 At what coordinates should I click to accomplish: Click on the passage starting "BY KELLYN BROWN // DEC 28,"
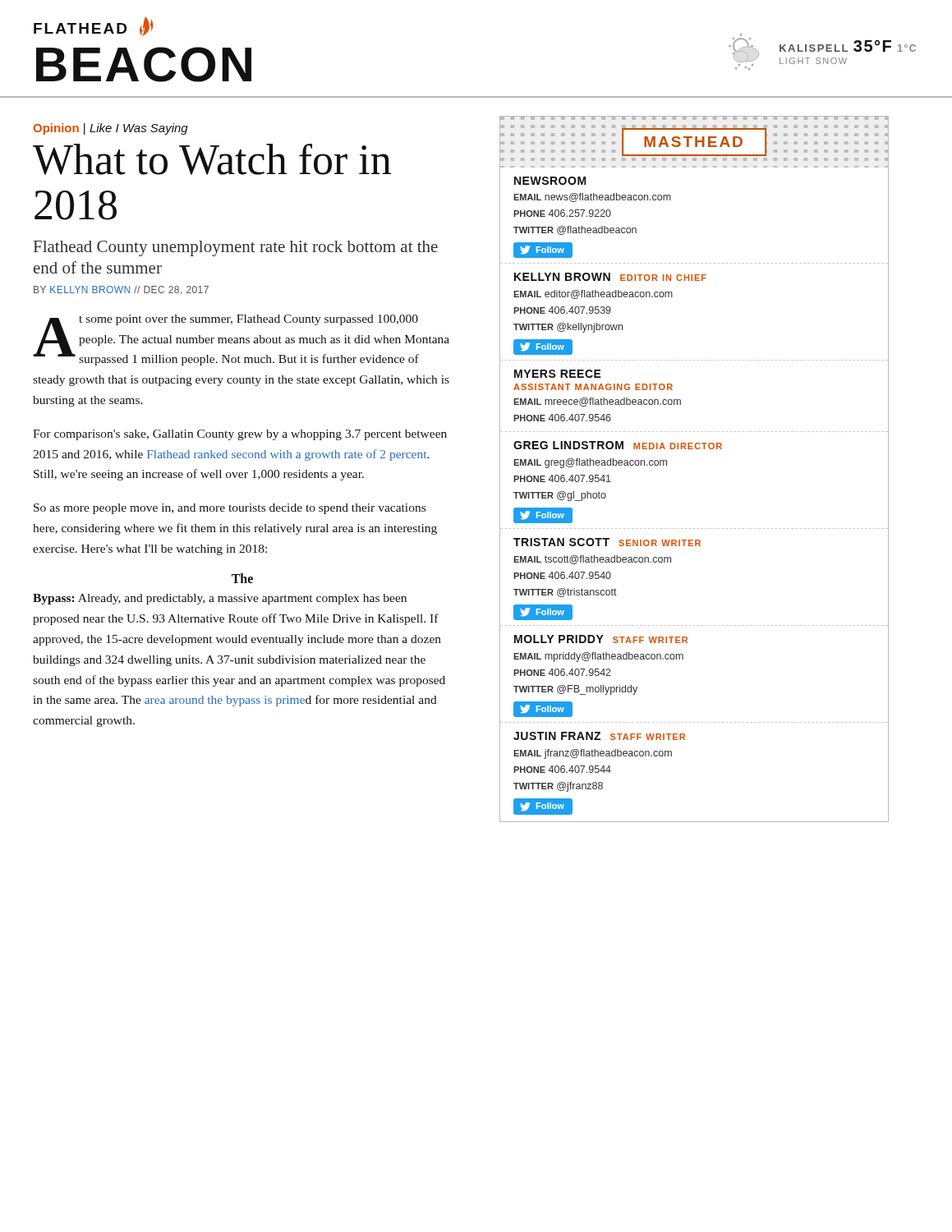pos(121,290)
